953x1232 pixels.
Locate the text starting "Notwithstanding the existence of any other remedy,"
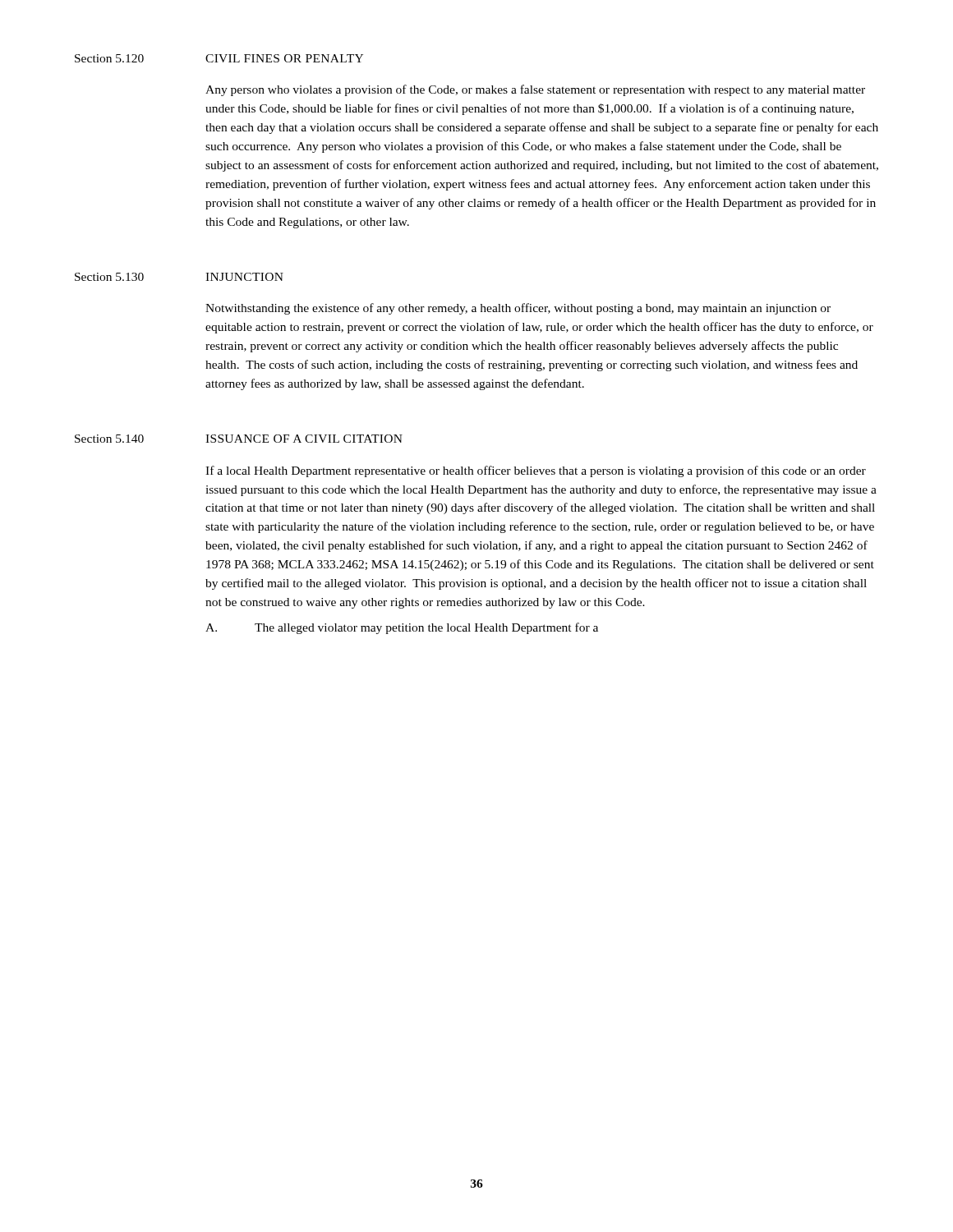(539, 346)
